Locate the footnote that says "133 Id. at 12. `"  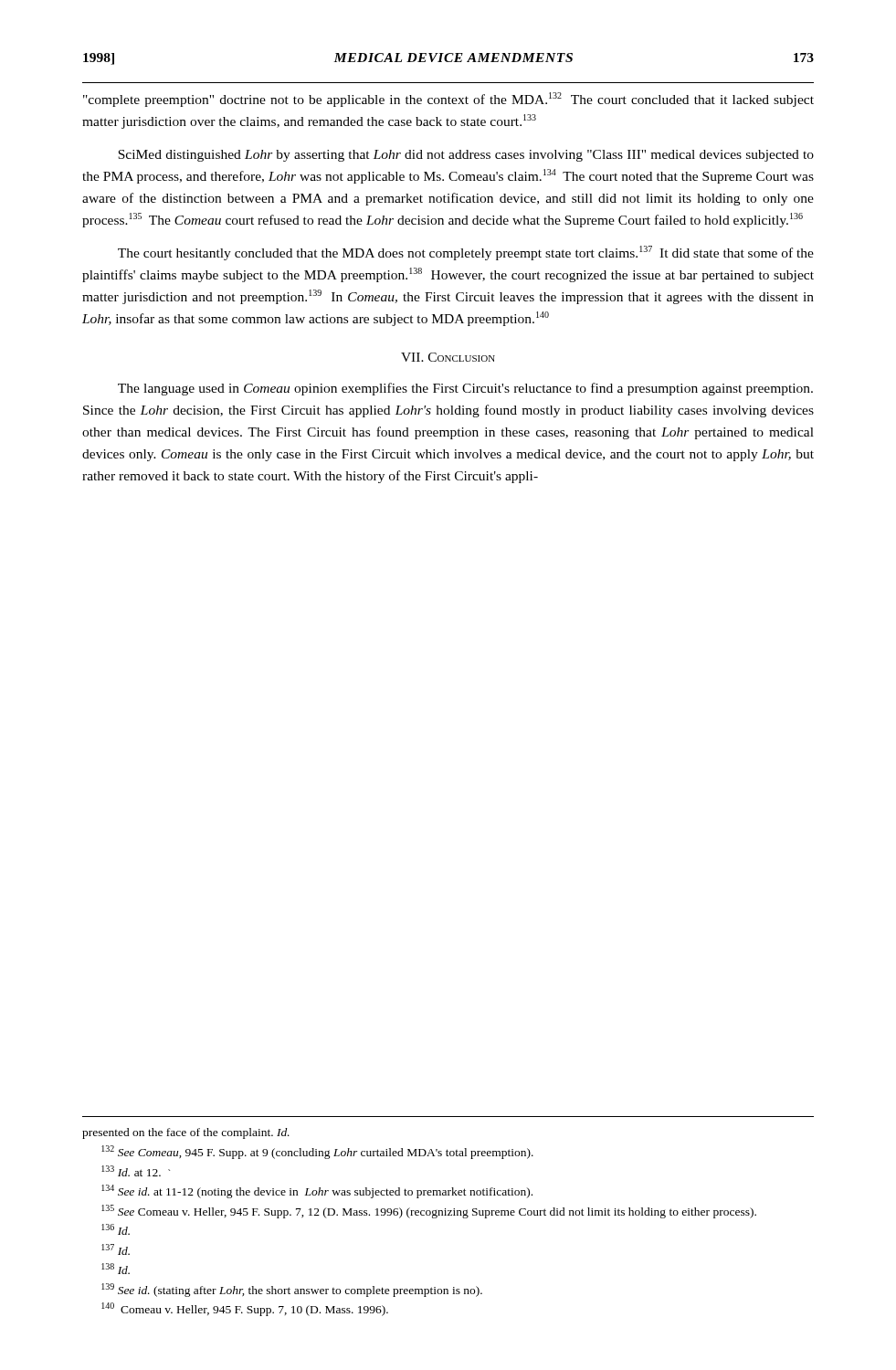click(x=127, y=1171)
